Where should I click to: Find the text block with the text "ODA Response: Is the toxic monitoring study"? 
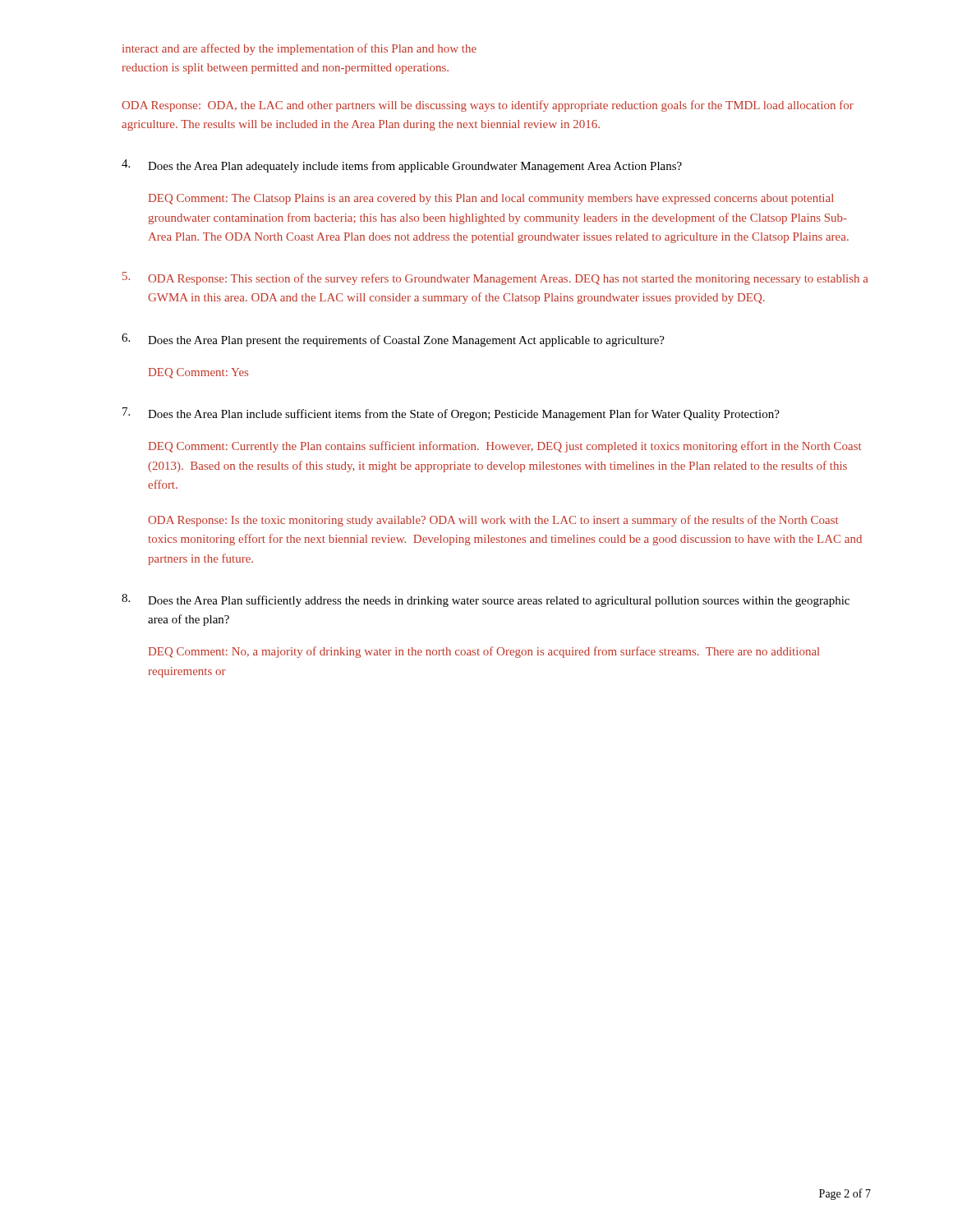coord(505,539)
